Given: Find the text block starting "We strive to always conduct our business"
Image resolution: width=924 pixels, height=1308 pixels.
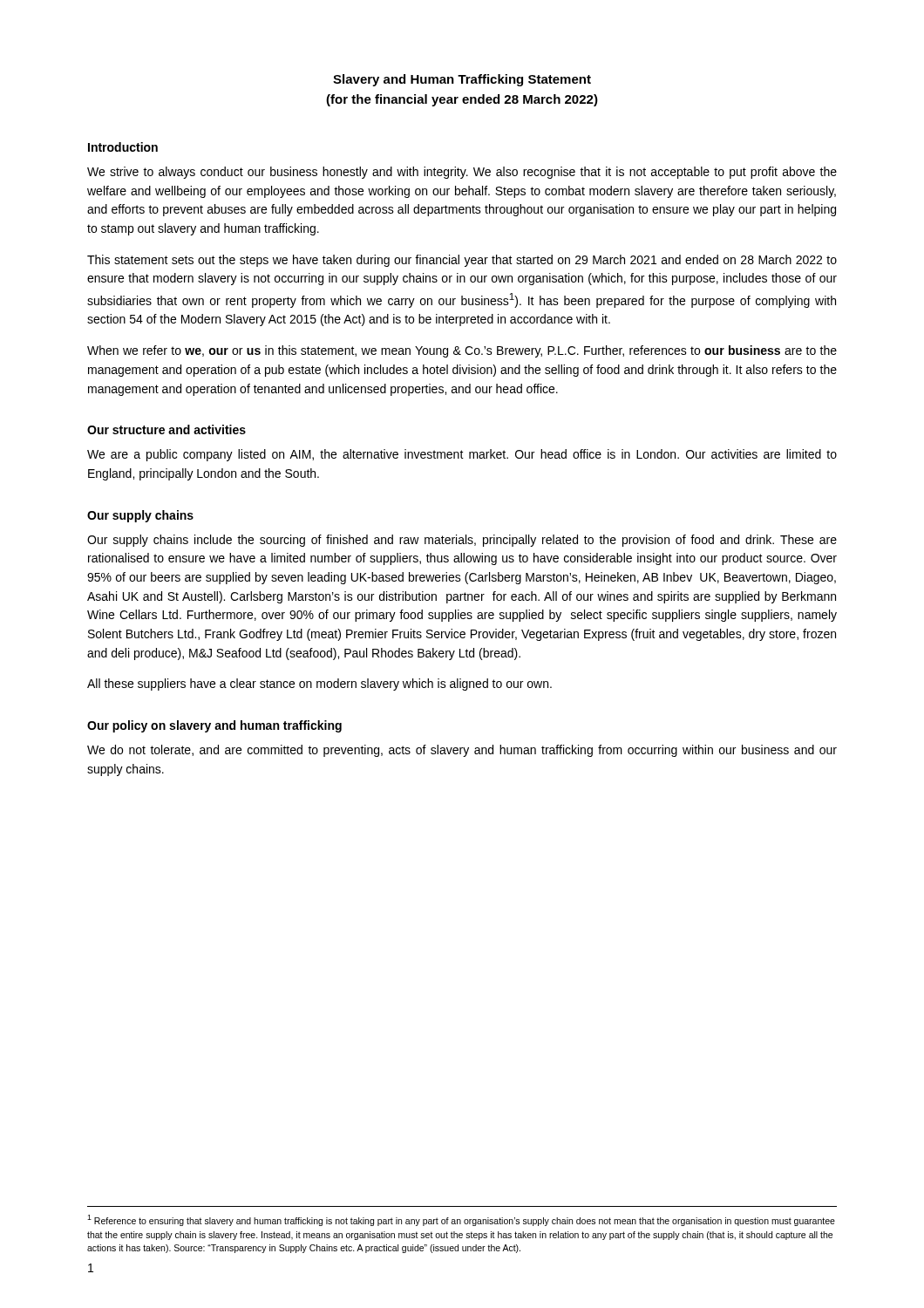Looking at the screenshot, I should pyautogui.click(x=462, y=200).
